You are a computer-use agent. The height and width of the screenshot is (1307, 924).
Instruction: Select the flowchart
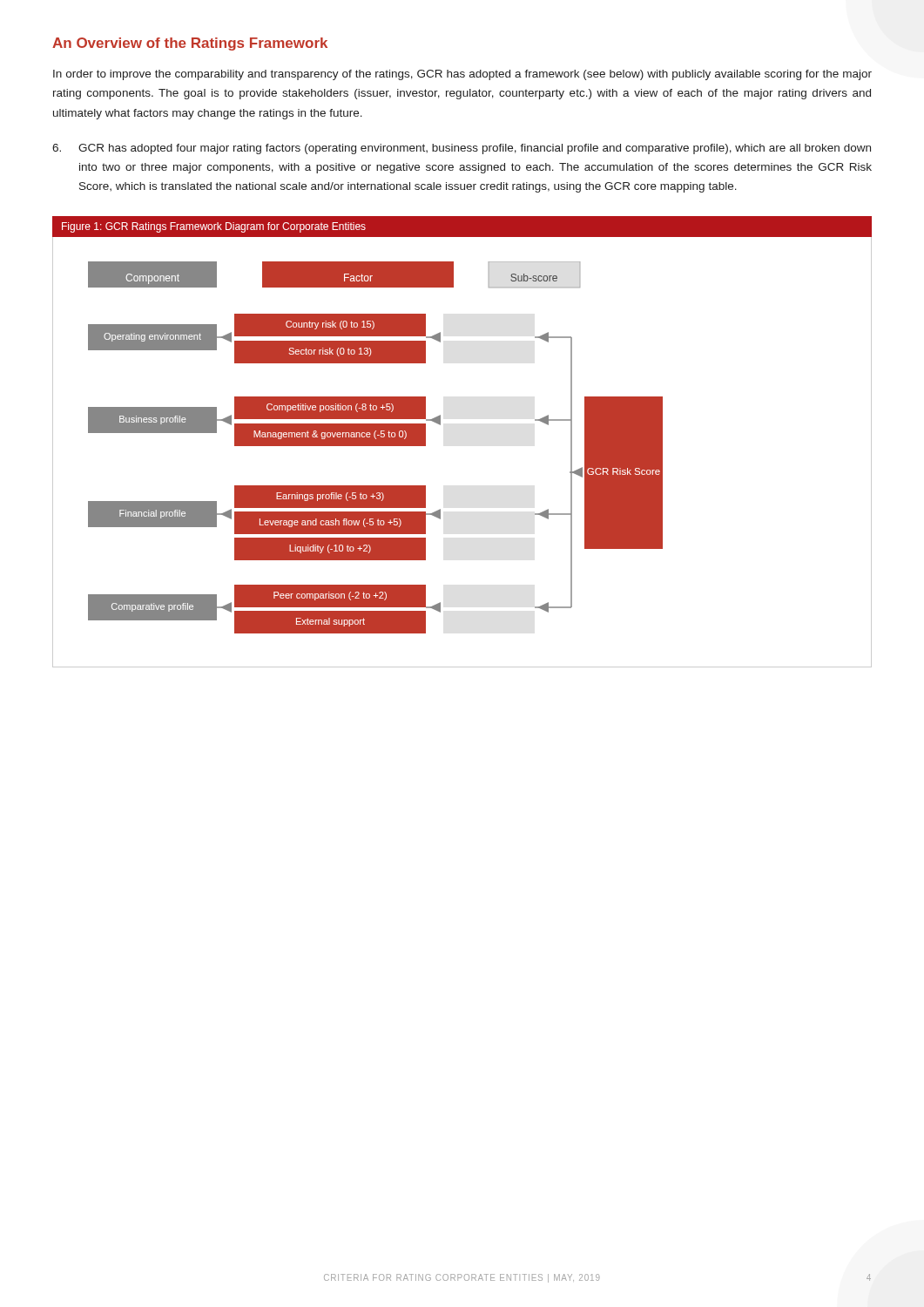462,452
